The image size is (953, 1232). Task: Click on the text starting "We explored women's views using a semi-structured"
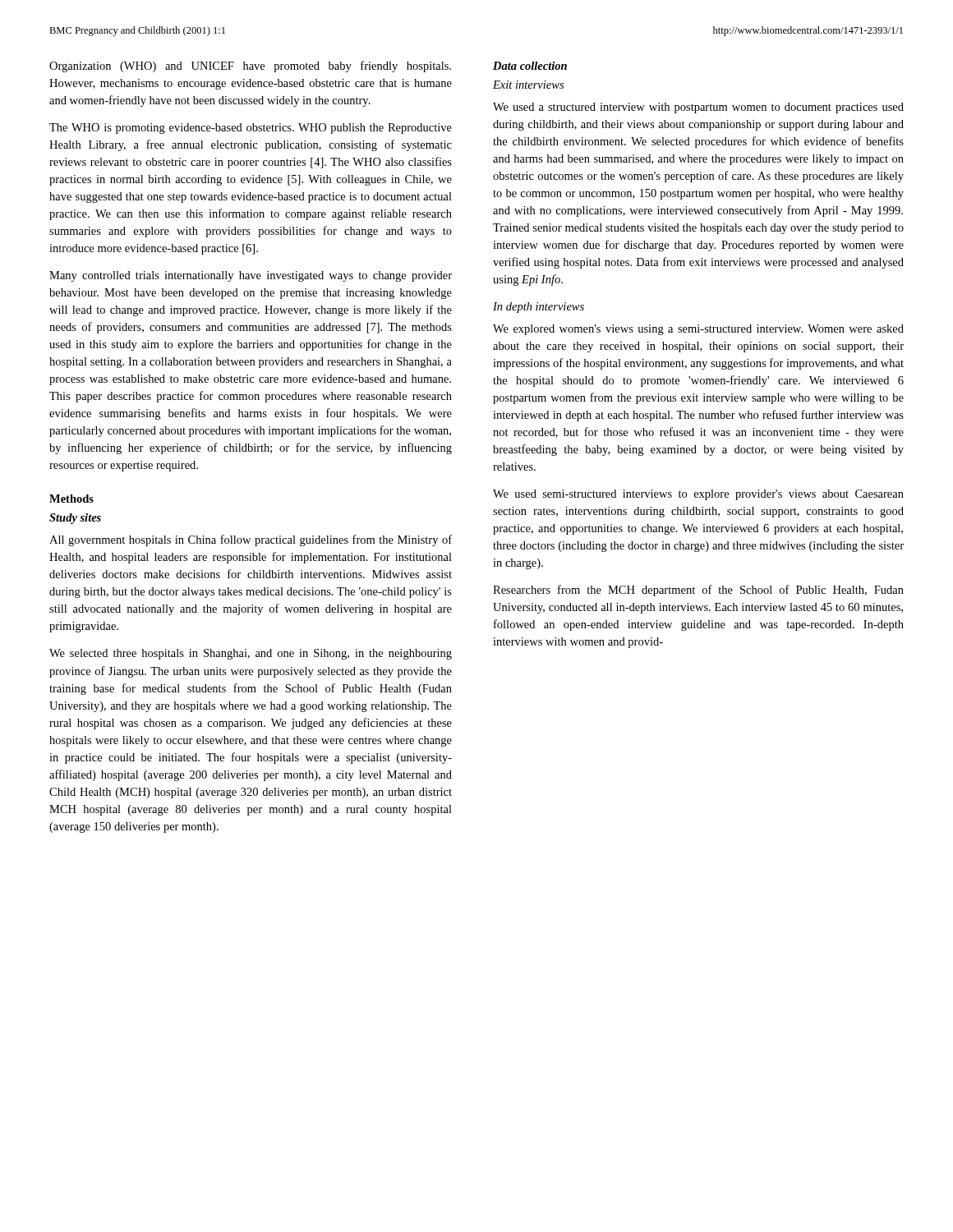pyautogui.click(x=698, y=398)
